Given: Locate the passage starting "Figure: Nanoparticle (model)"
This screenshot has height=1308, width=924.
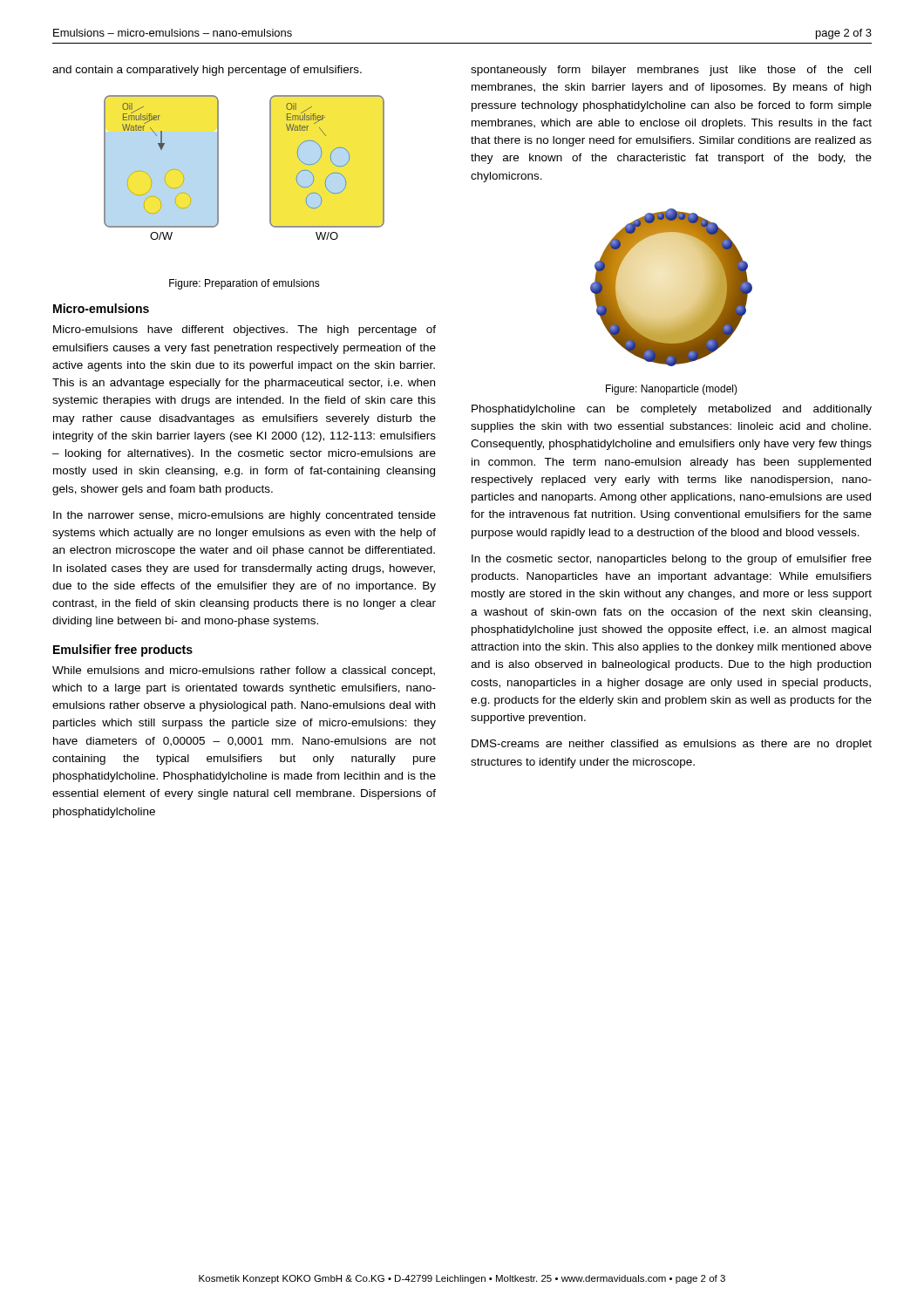Looking at the screenshot, I should [x=671, y=389].
